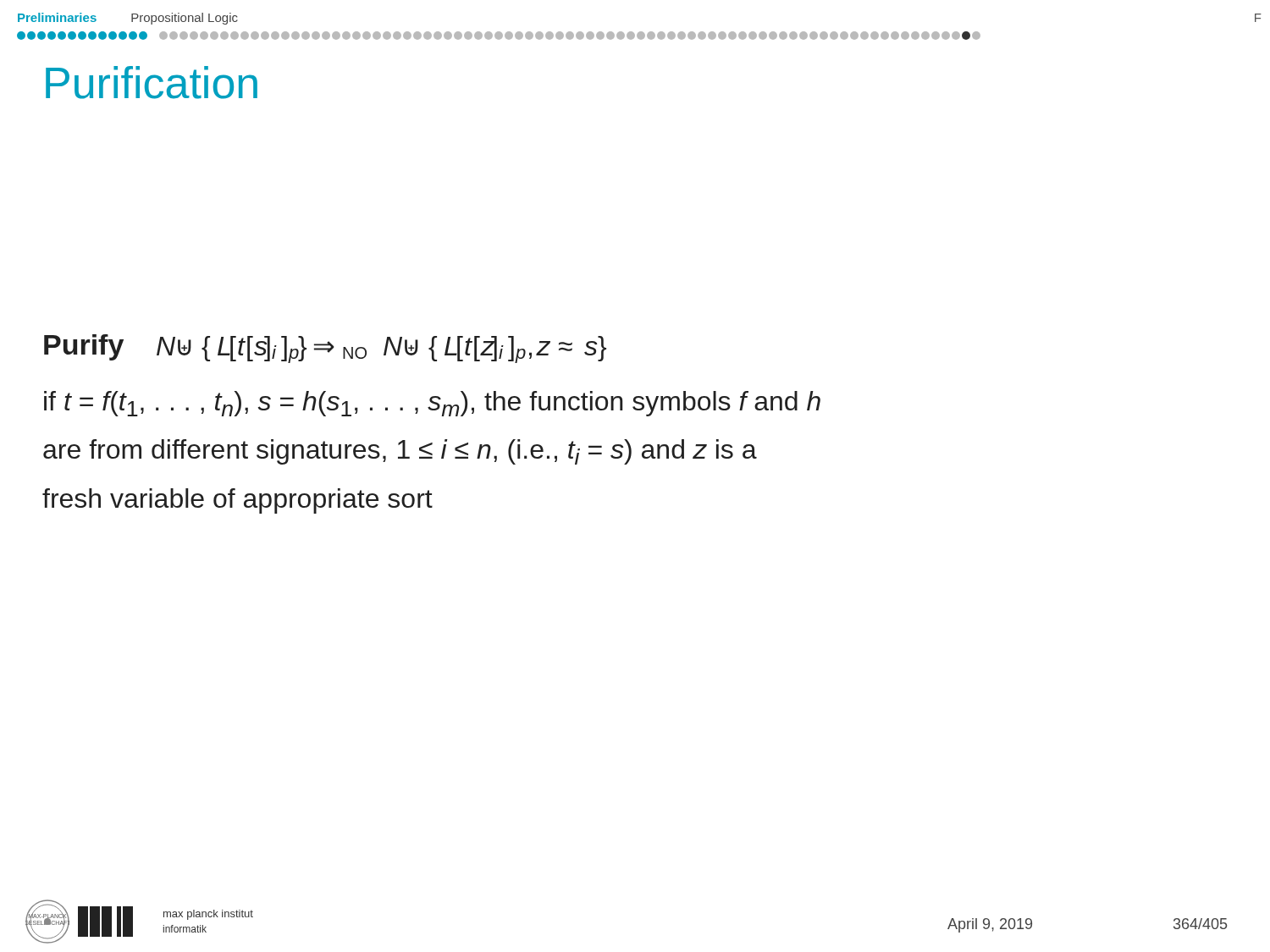Screen dimensions: 952x1270
Task: Click the passage that begins "if t = f(t1, ."
Action: click(432, 450)
